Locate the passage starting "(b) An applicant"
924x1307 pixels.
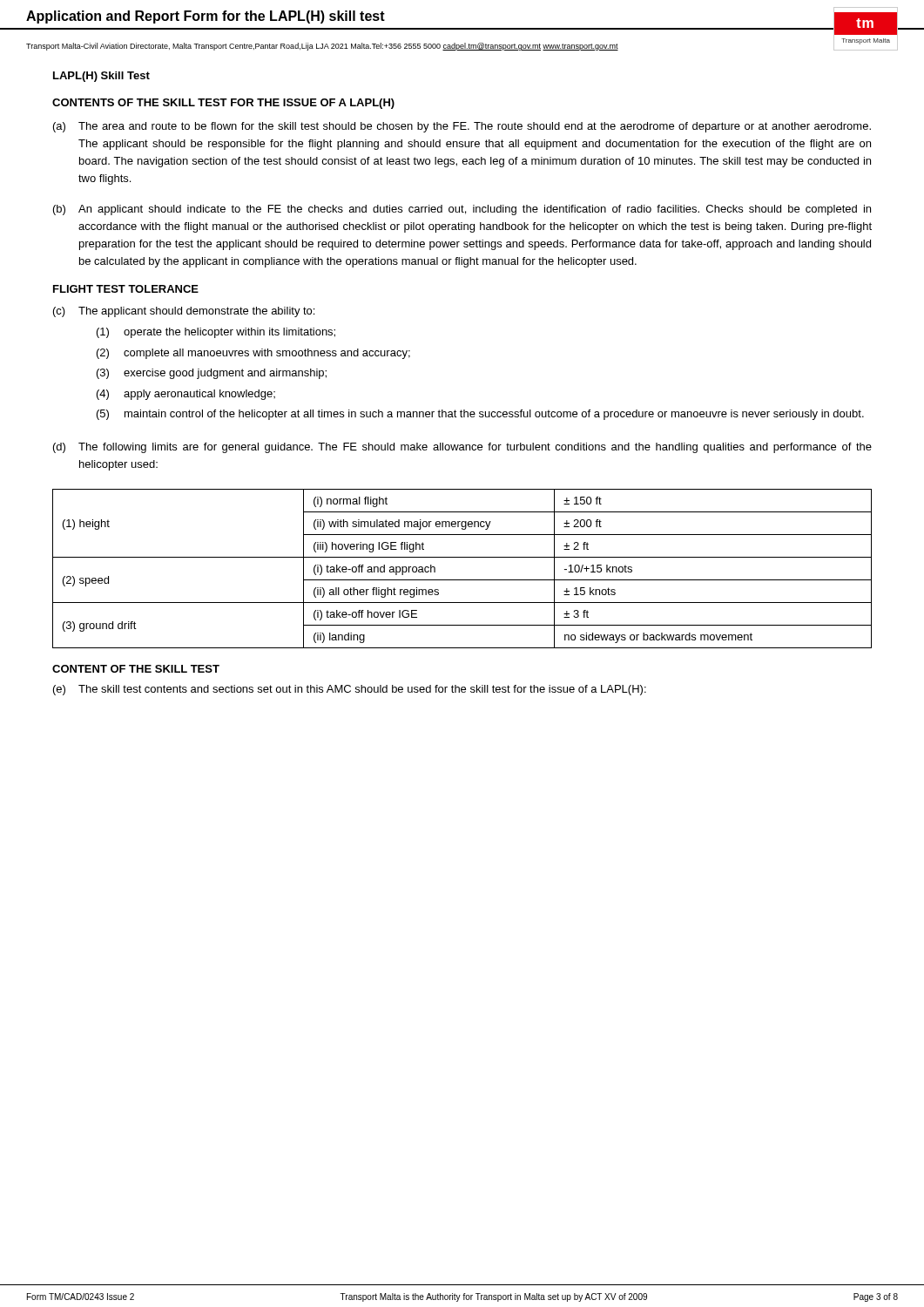(462, 235)
